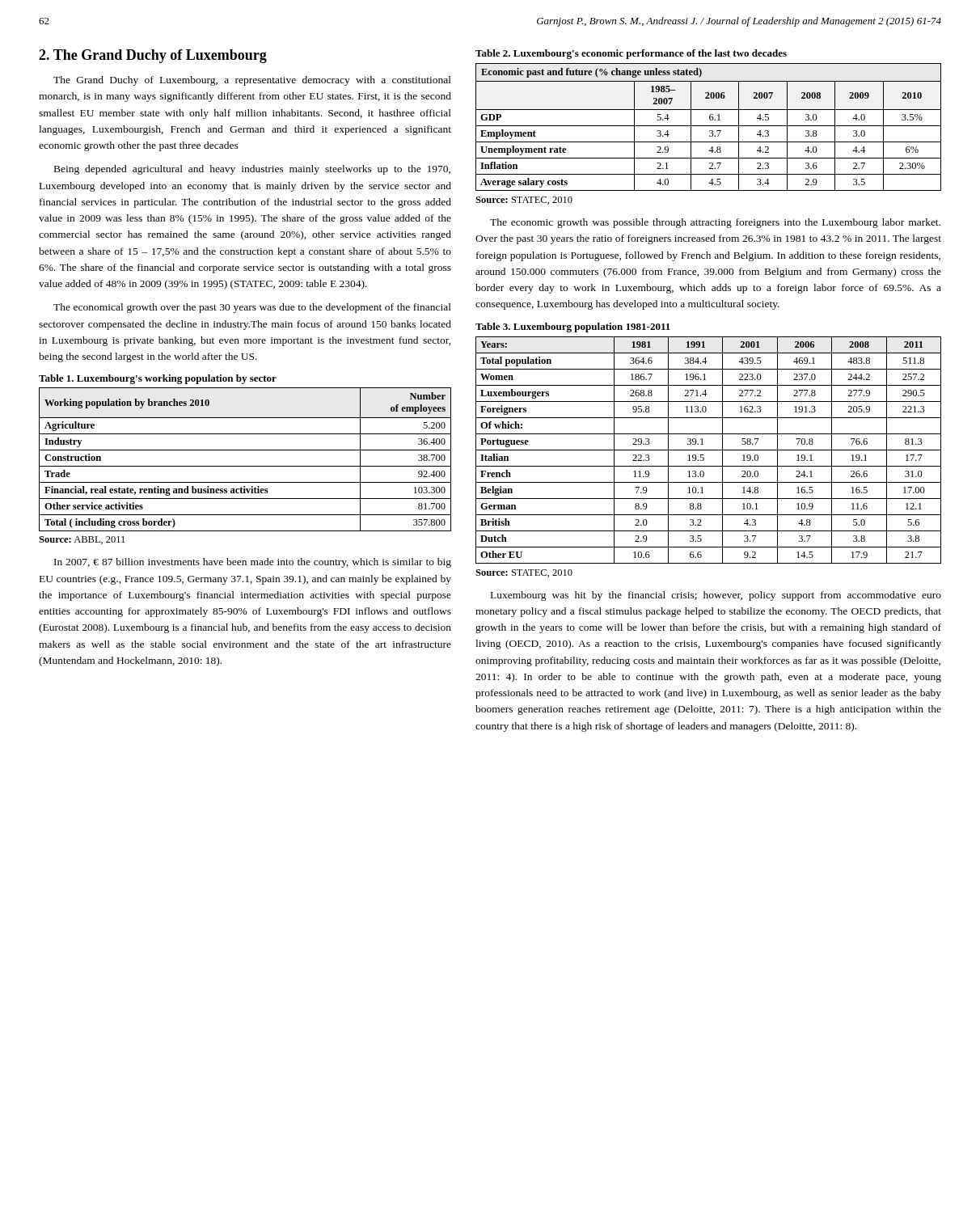Select the text block containing "In 2007, € 87 billion investments have been"
This screenshot has height=1213, width=980.
point(245,611)
